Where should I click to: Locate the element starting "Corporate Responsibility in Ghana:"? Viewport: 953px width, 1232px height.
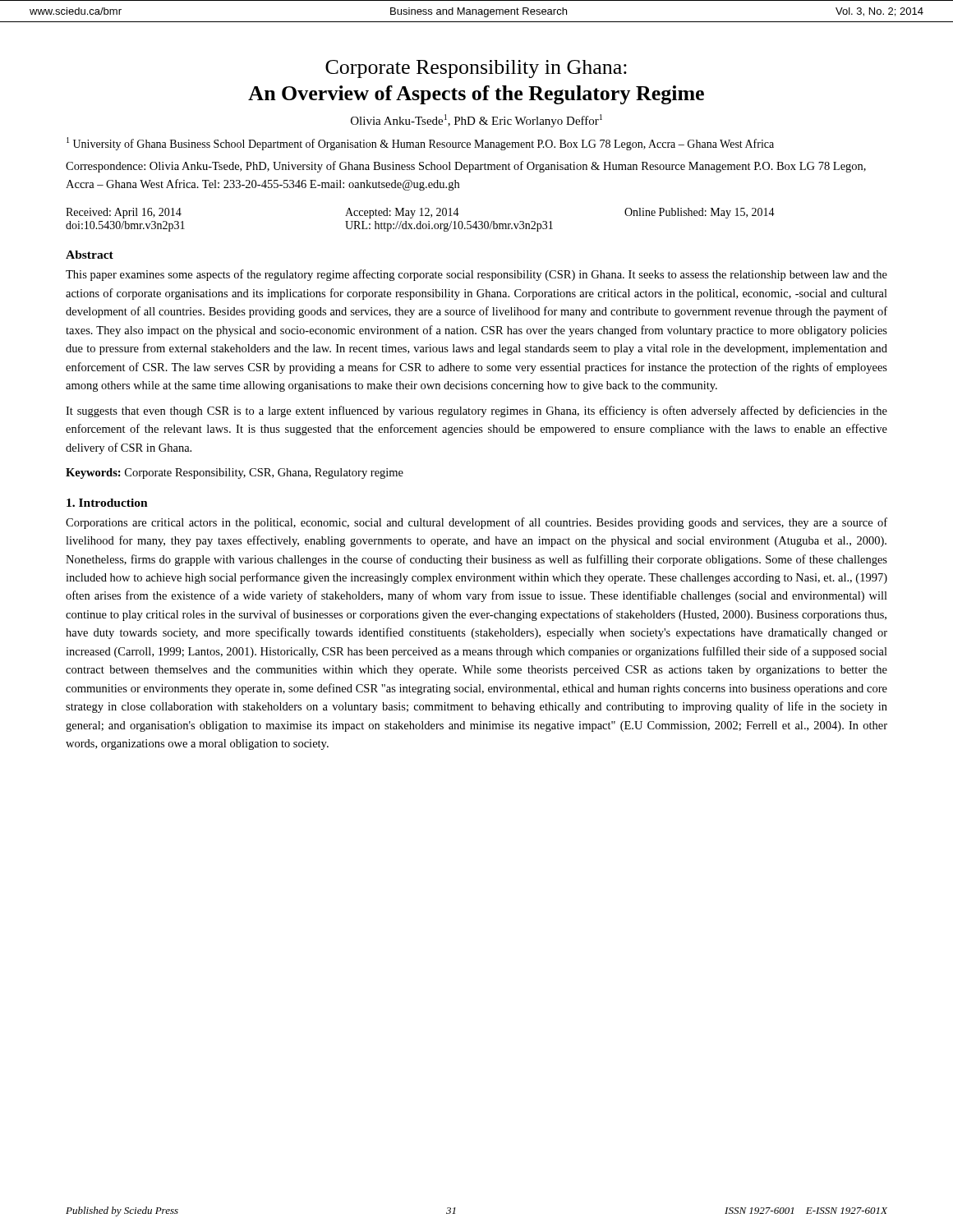pyautogui.click(x=476, y=67)
